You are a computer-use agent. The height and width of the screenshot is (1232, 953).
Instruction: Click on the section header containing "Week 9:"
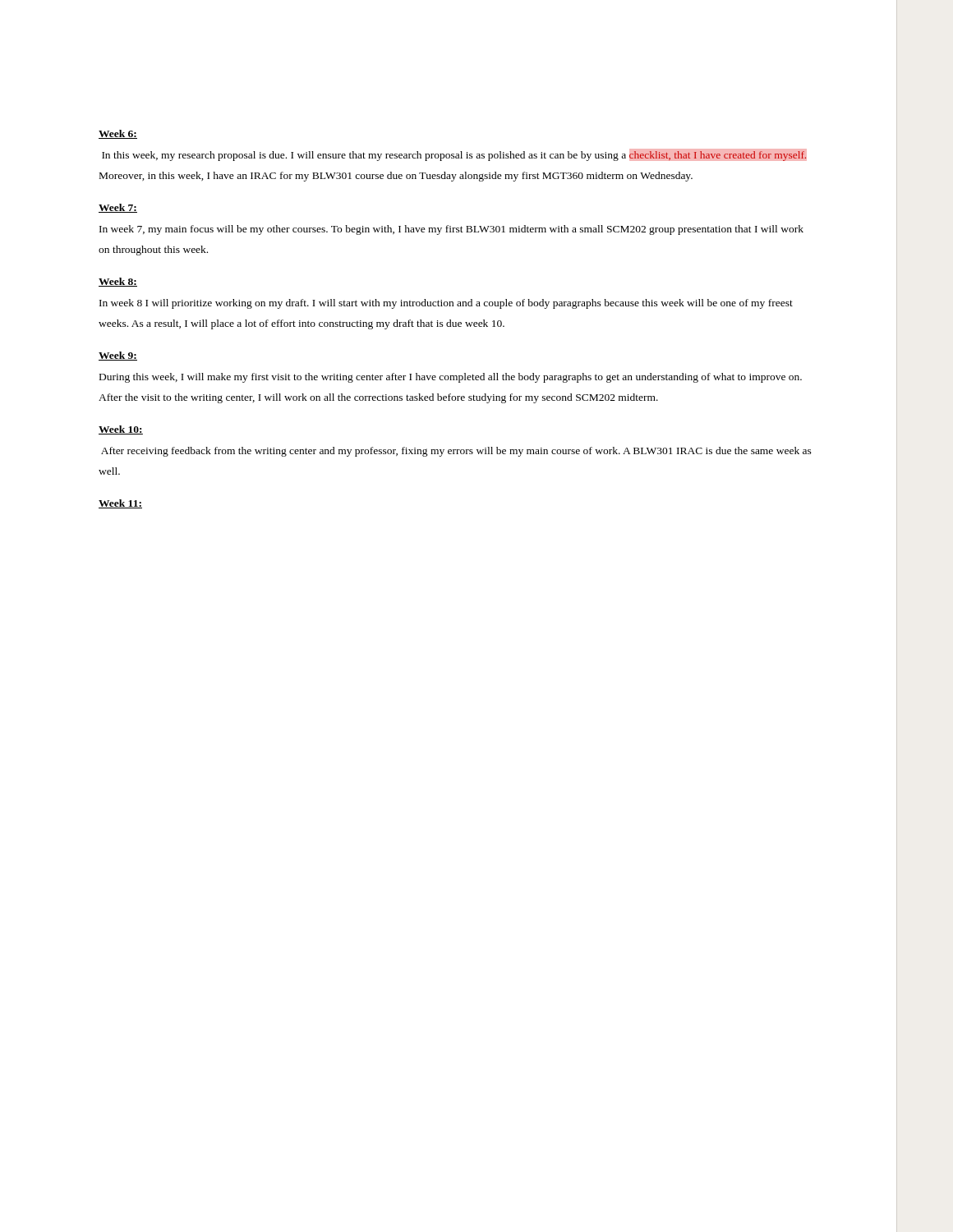[x=118, y=355]
